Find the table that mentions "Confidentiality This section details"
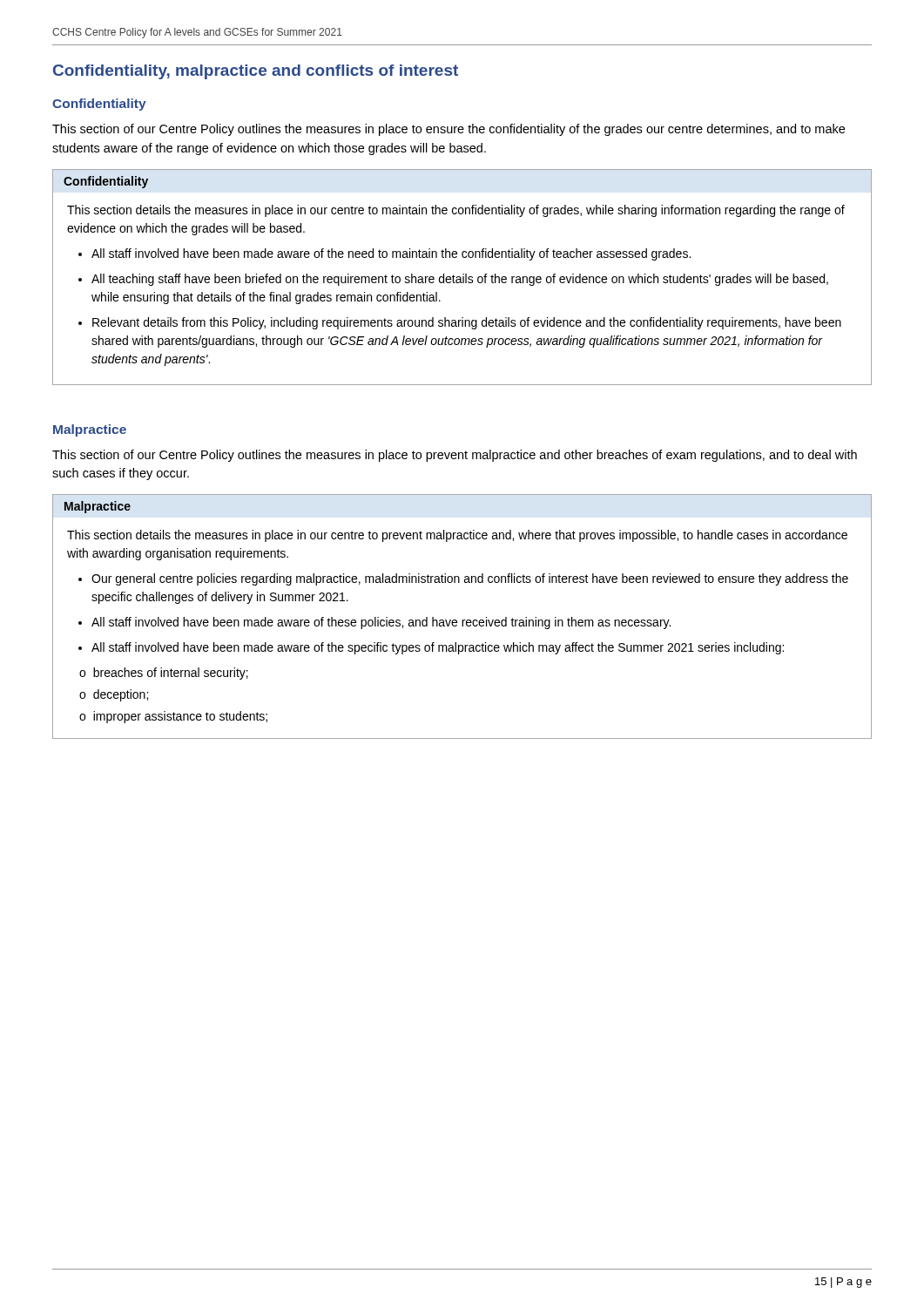924x1307 pixels. [462, 277]
